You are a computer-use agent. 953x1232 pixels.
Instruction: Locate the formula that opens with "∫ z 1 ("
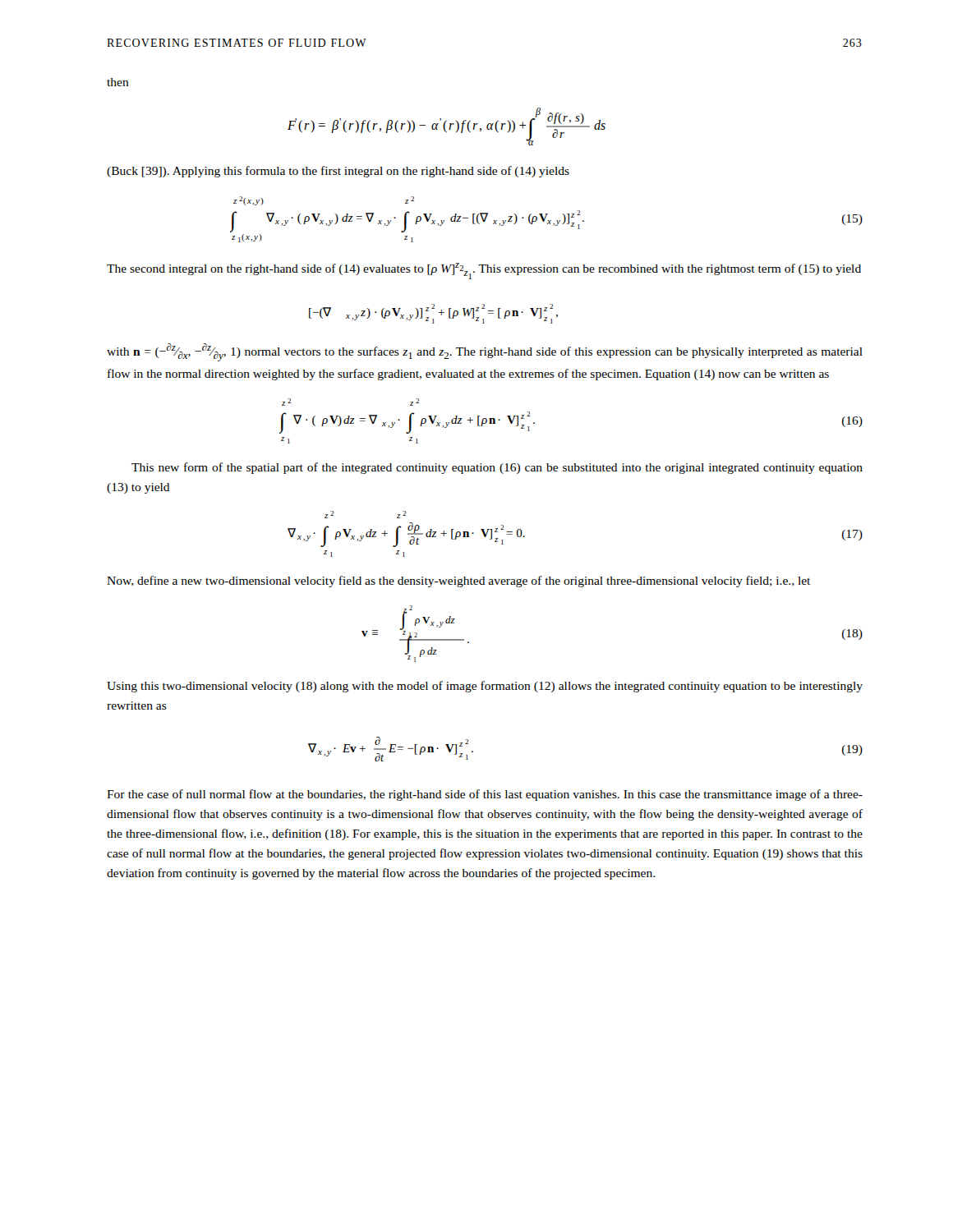546,218
